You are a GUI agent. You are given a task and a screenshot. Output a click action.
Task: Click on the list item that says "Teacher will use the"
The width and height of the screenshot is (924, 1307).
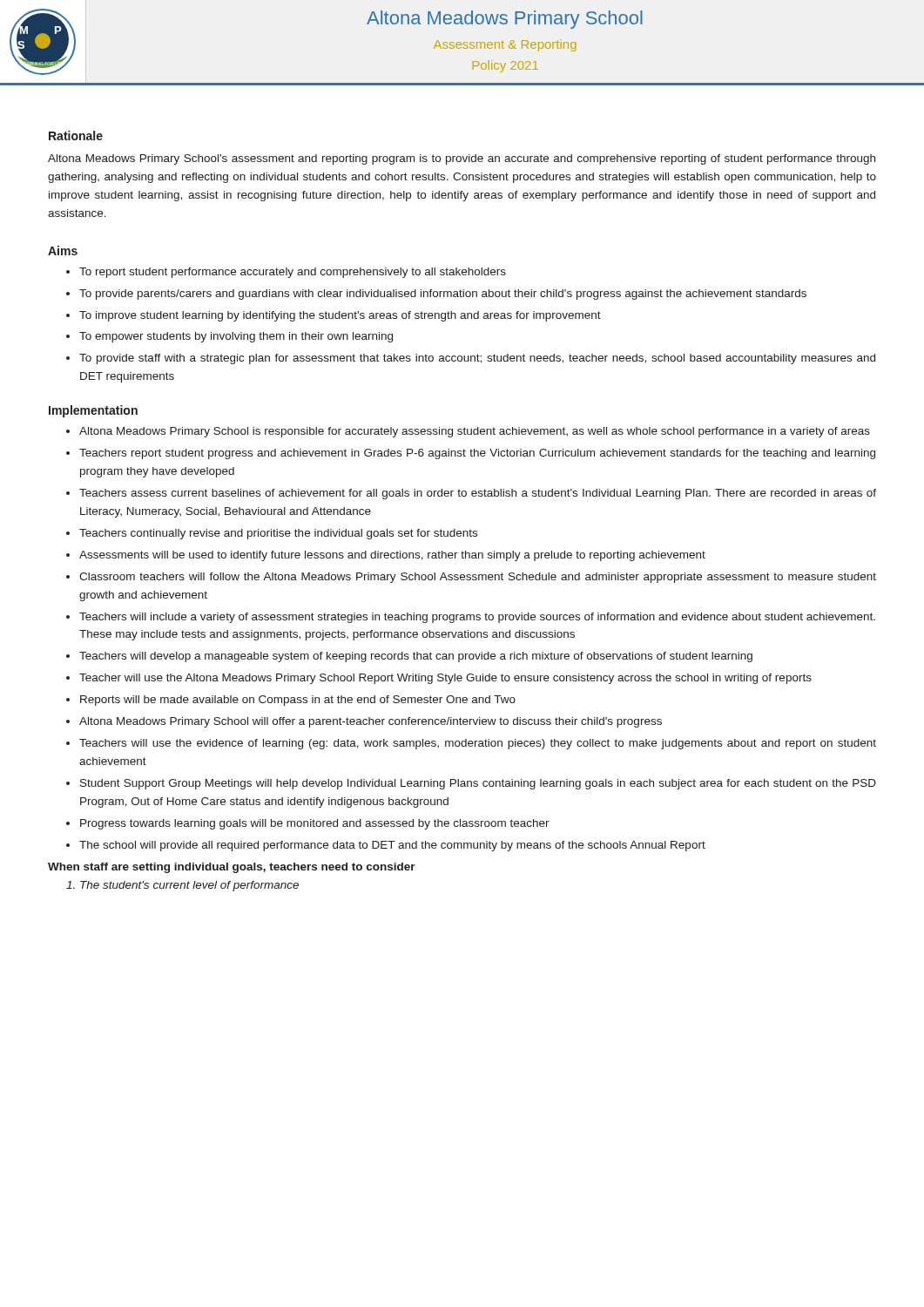point(445,678)
